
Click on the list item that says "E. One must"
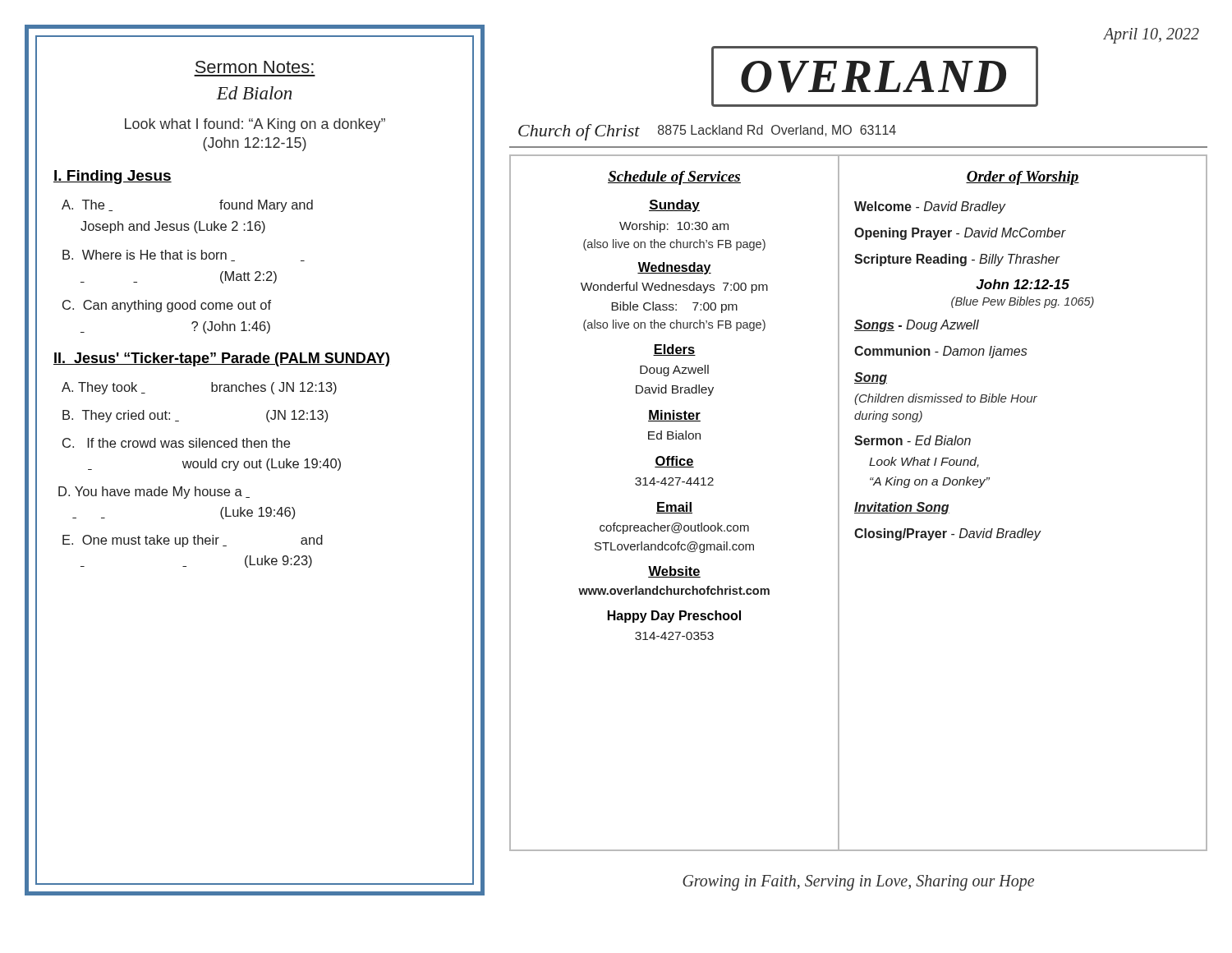(x=192, y=551)
